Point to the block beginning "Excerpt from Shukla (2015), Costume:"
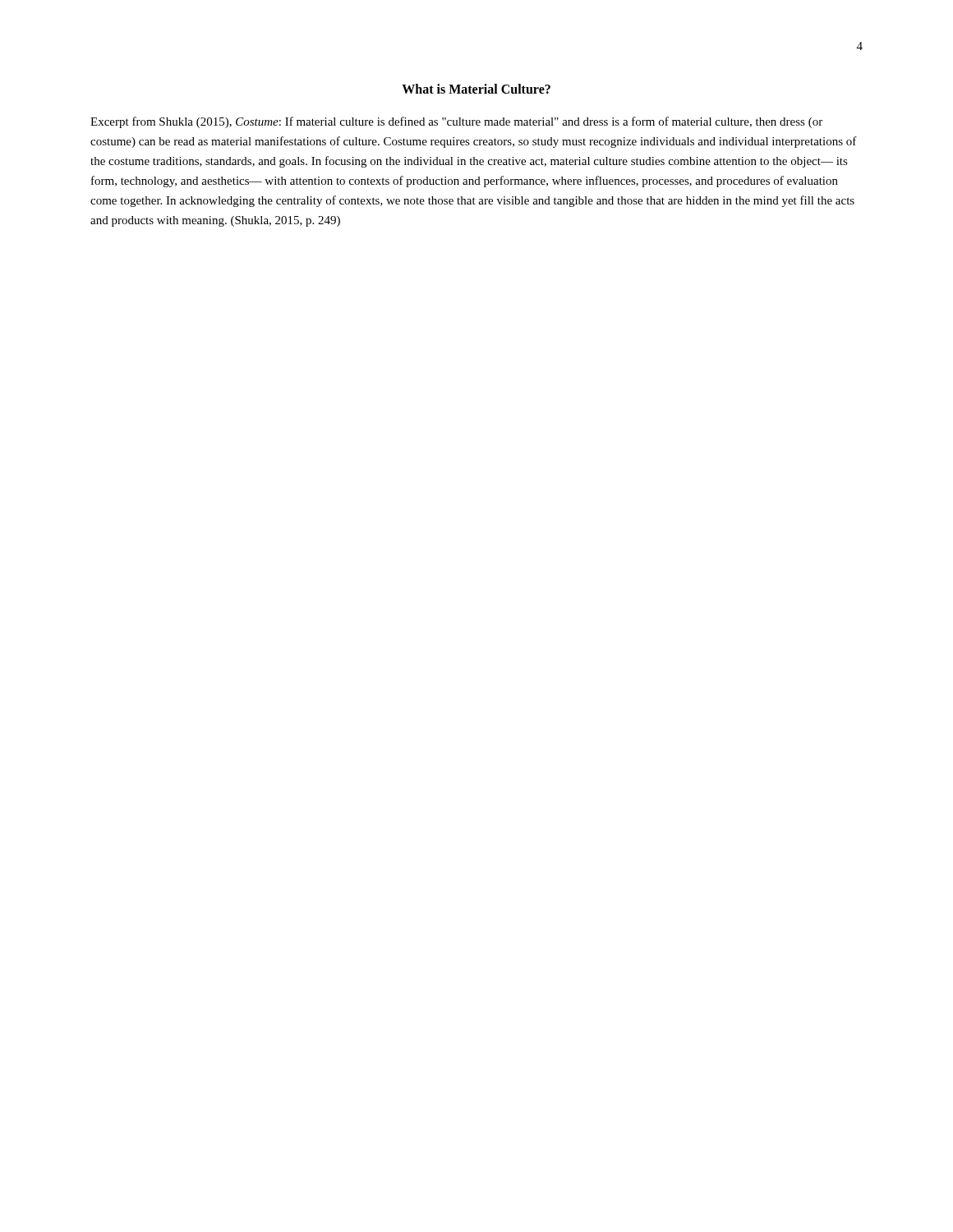The width and height of the screenshot is (953, 1232). [x=473, y=171]
